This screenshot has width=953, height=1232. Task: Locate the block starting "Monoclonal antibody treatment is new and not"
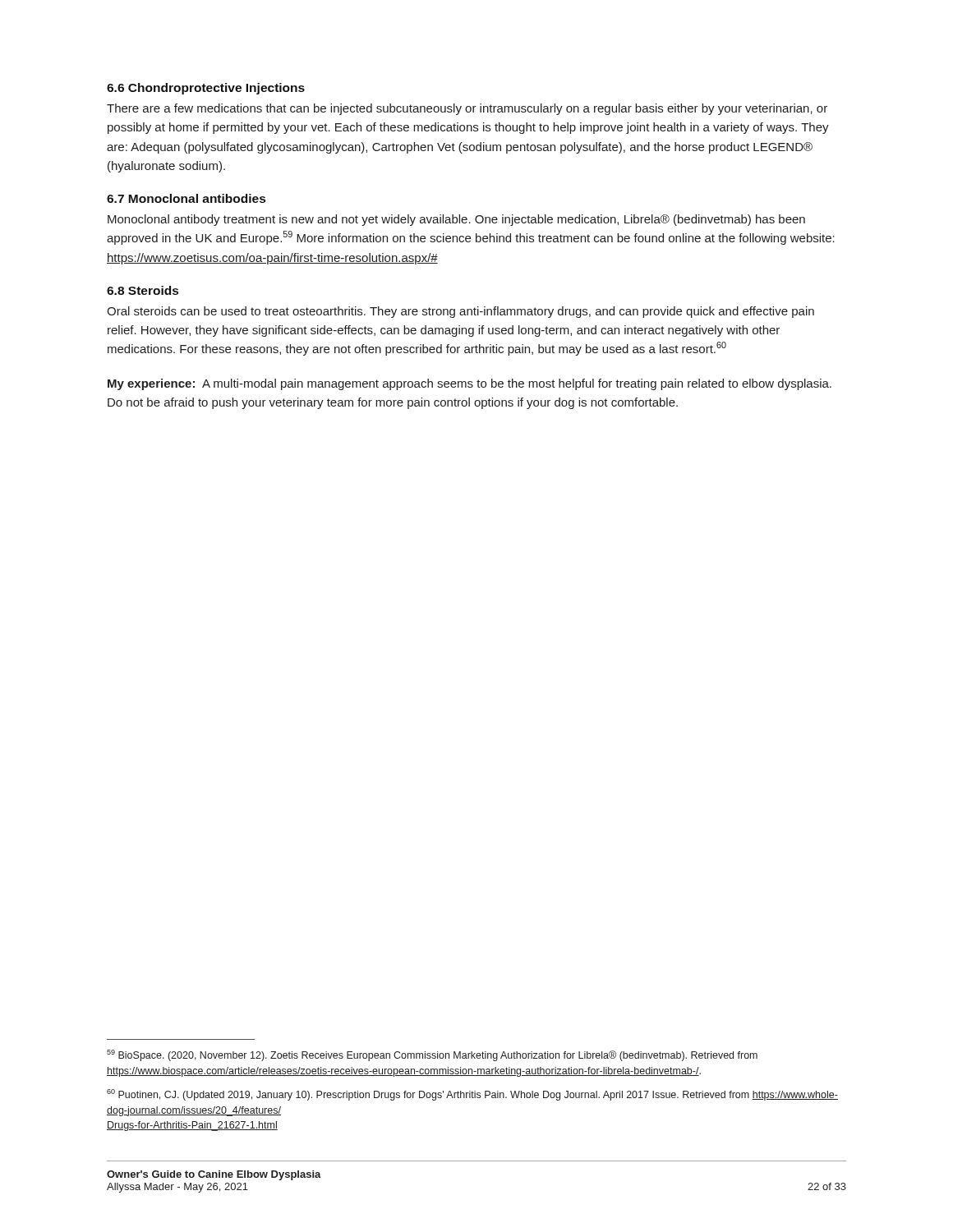(473, 238)
